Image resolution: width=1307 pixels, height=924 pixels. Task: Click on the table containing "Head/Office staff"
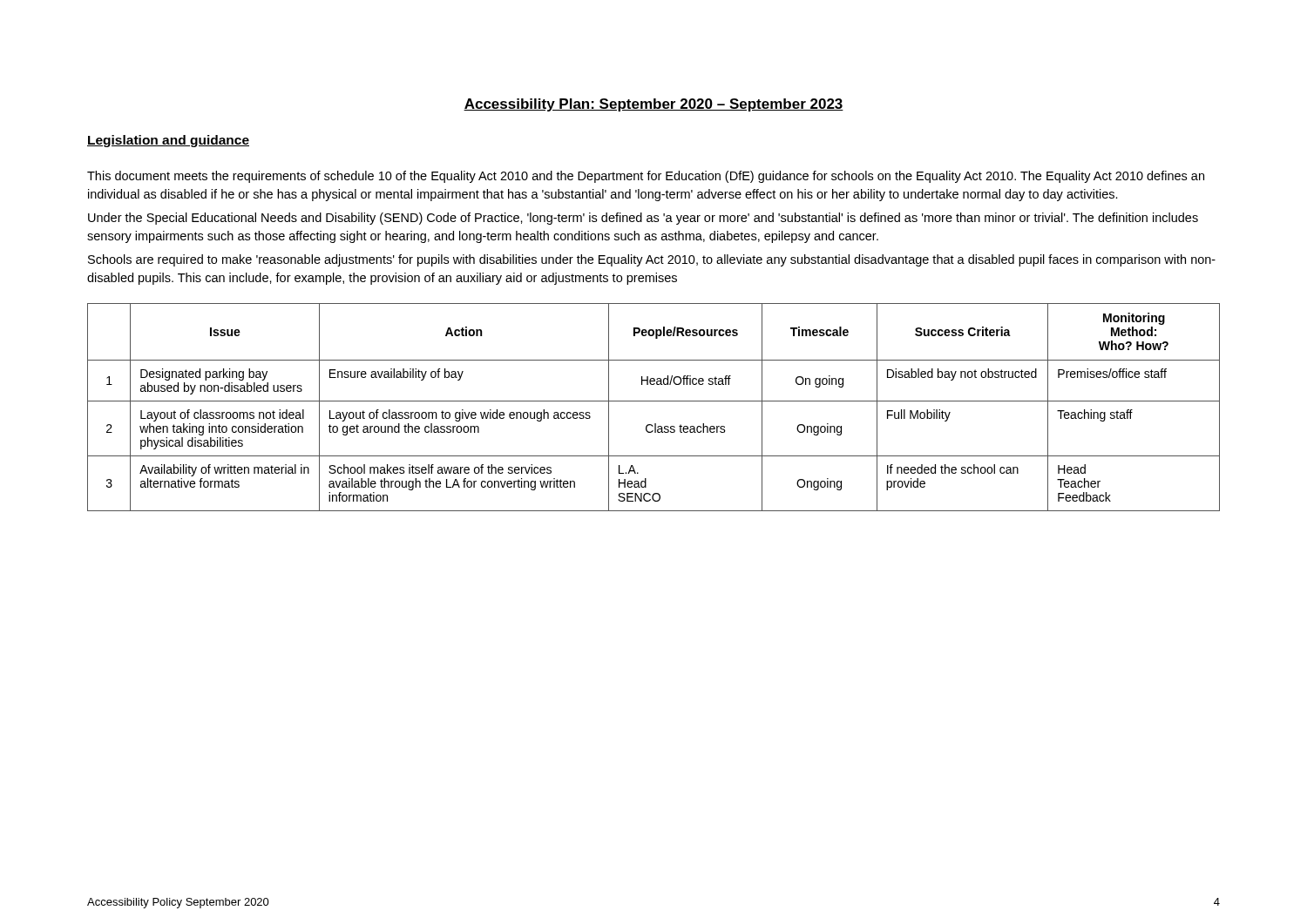(654, 407)
